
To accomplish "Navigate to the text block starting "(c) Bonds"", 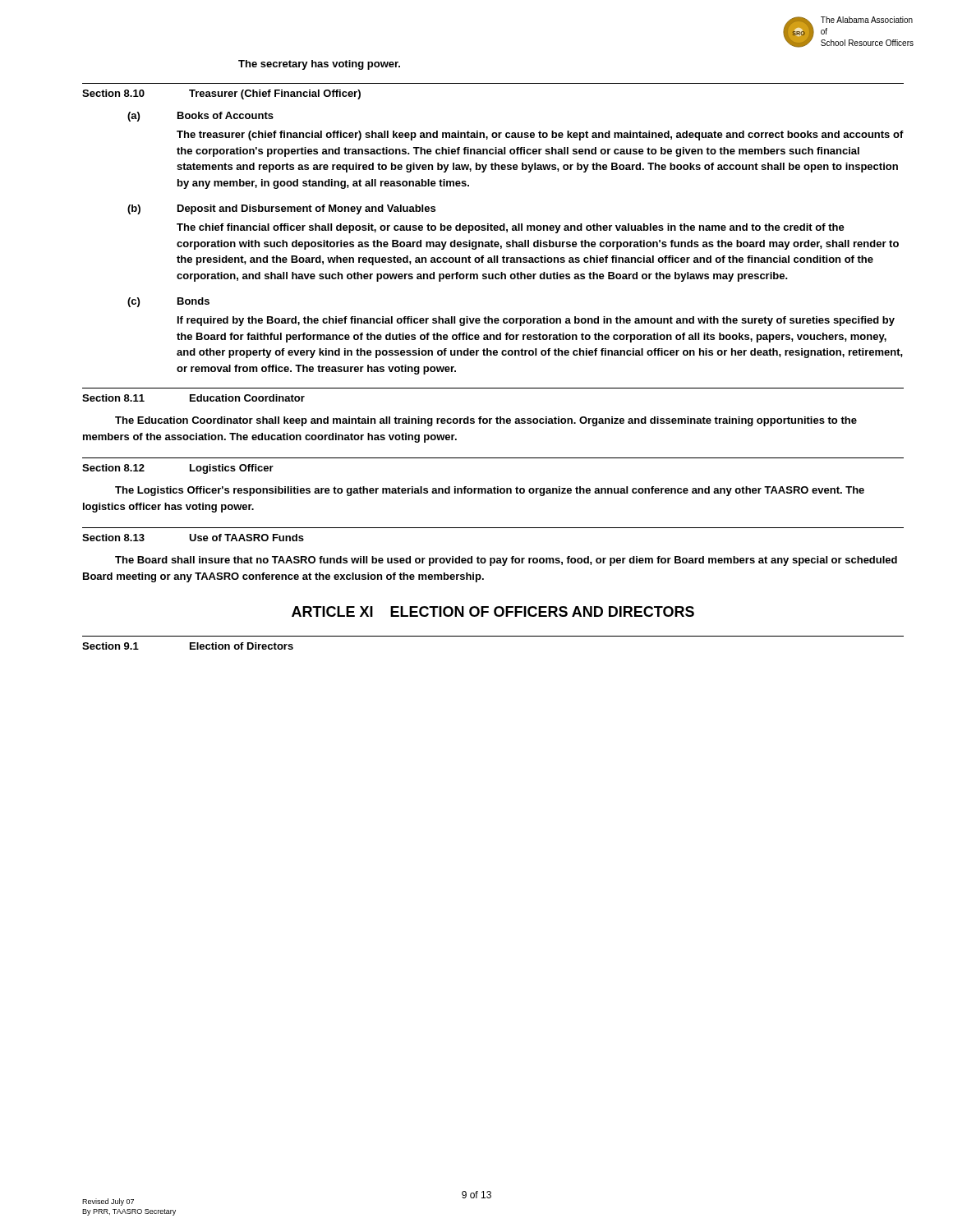I will [169, 301].
